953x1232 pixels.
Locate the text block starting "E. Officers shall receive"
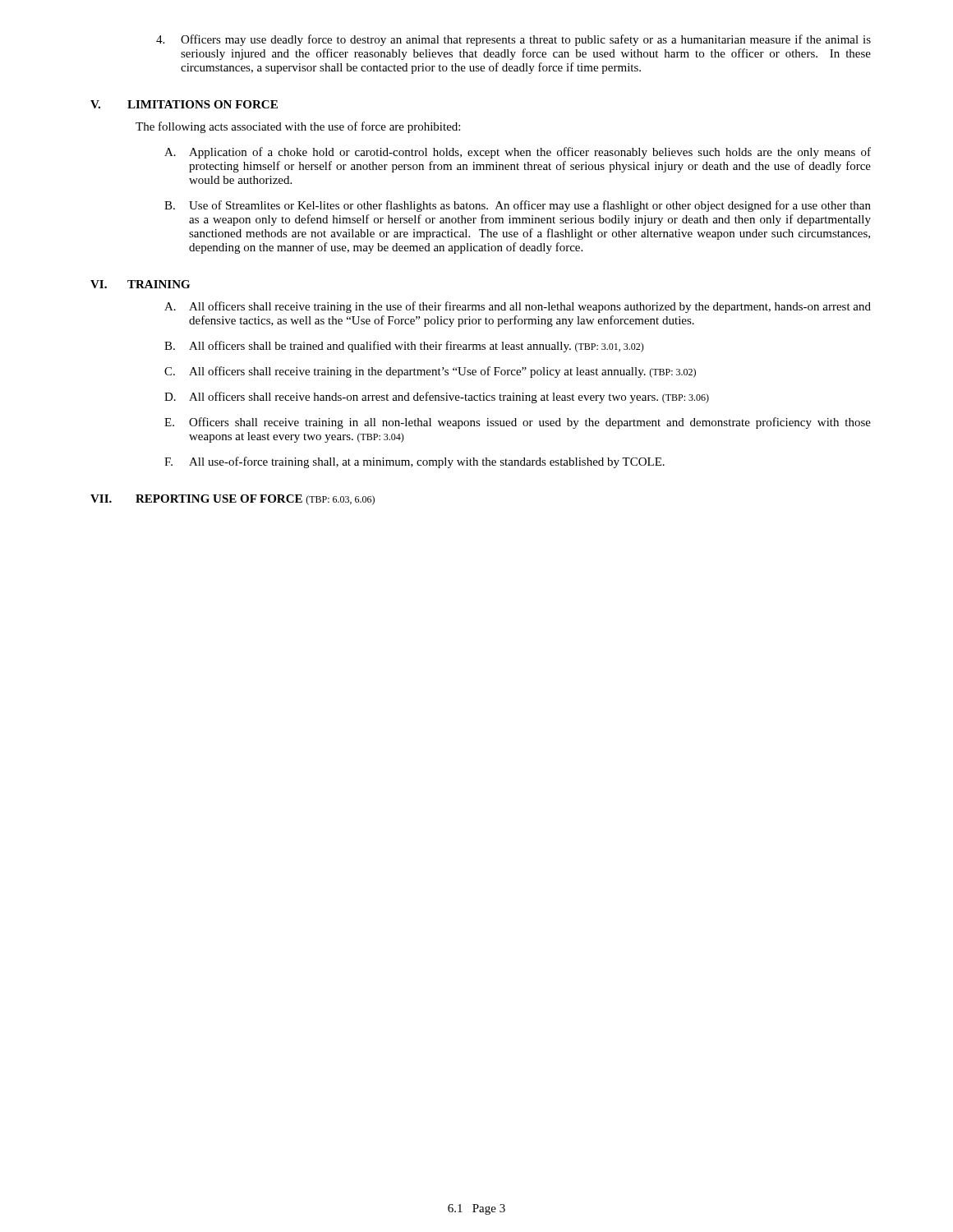tap(518, 430)
